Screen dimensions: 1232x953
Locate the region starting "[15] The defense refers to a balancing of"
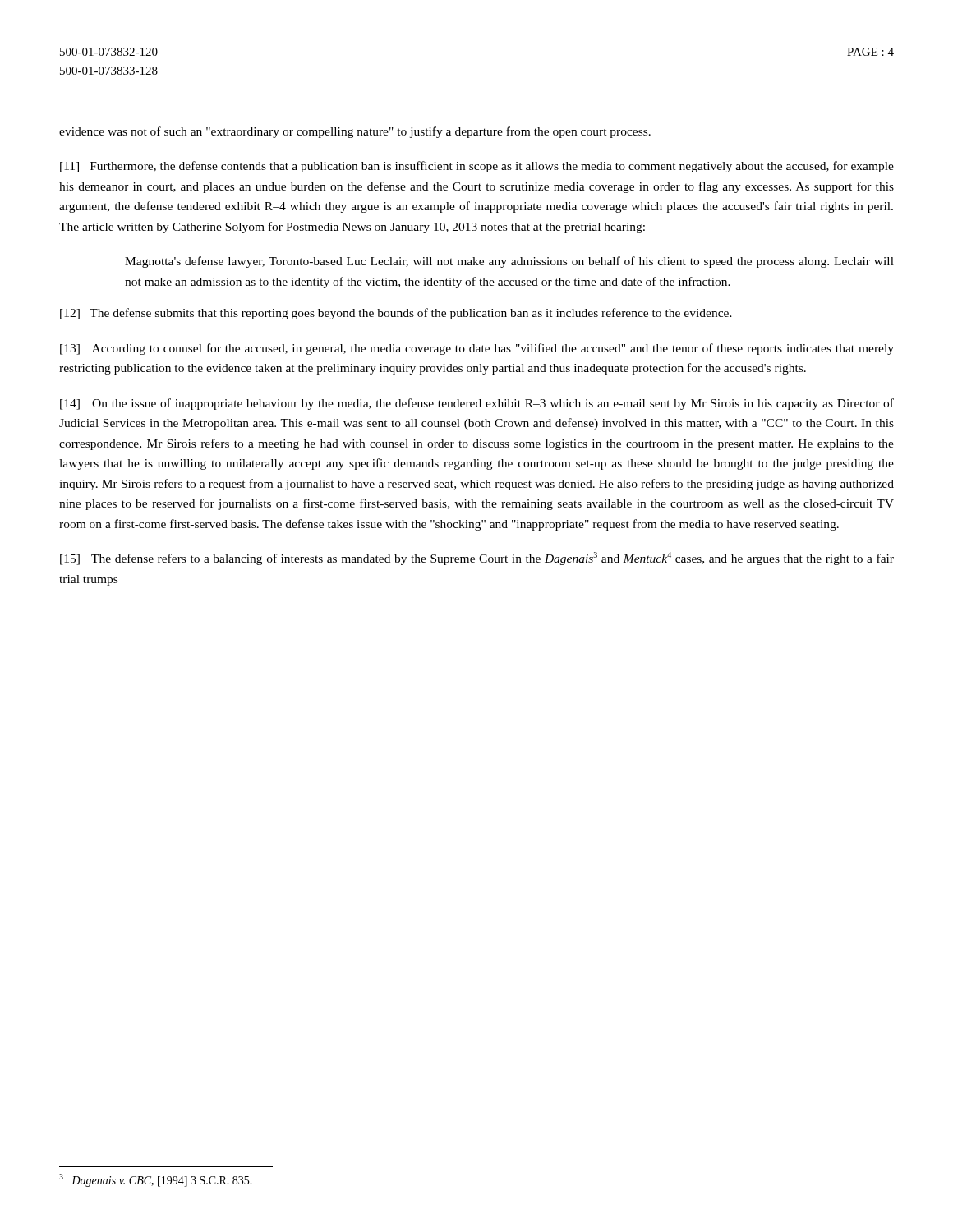pos(476,568)
